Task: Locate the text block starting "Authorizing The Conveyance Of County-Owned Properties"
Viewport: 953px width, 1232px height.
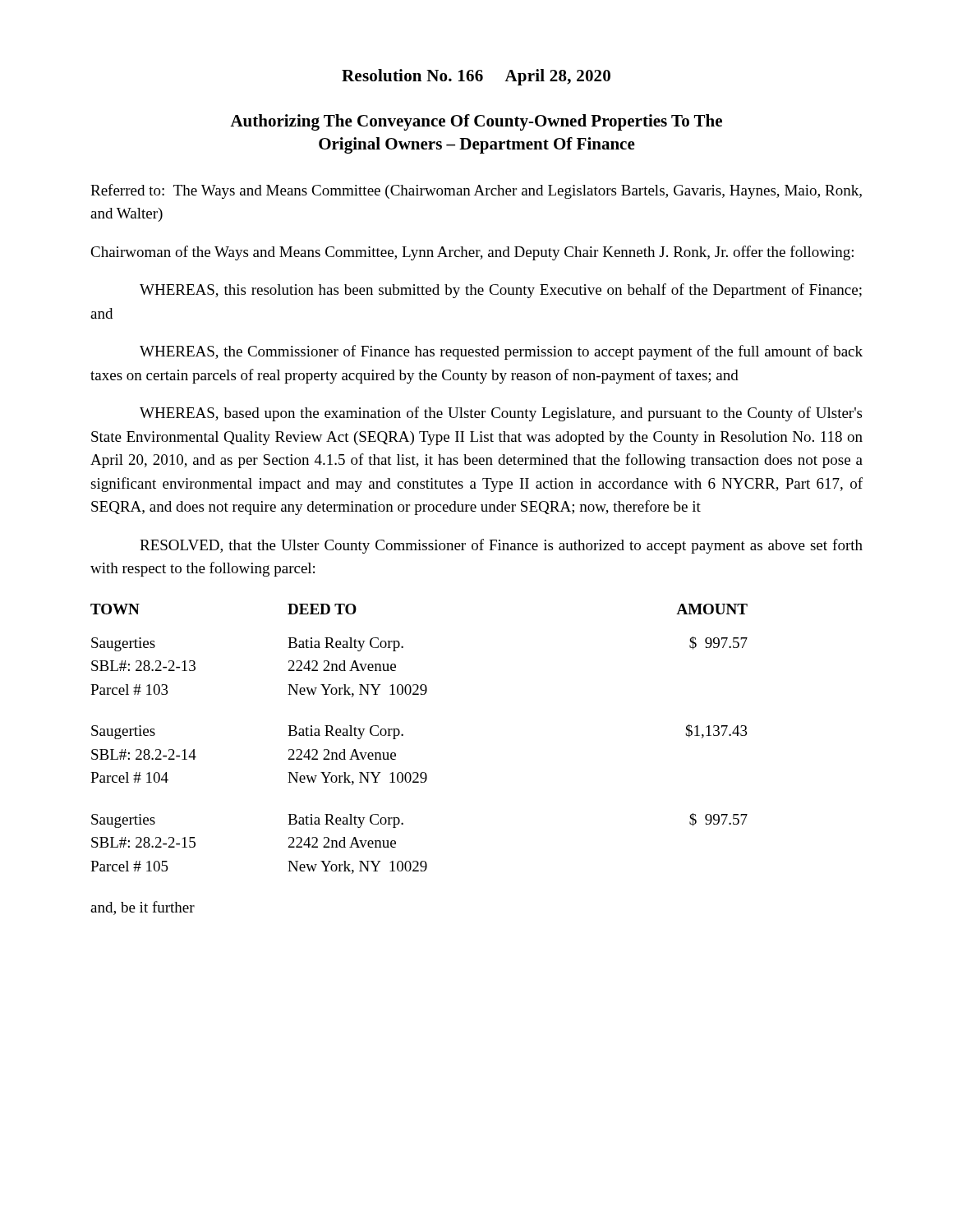Action: [x=476, y=132]
